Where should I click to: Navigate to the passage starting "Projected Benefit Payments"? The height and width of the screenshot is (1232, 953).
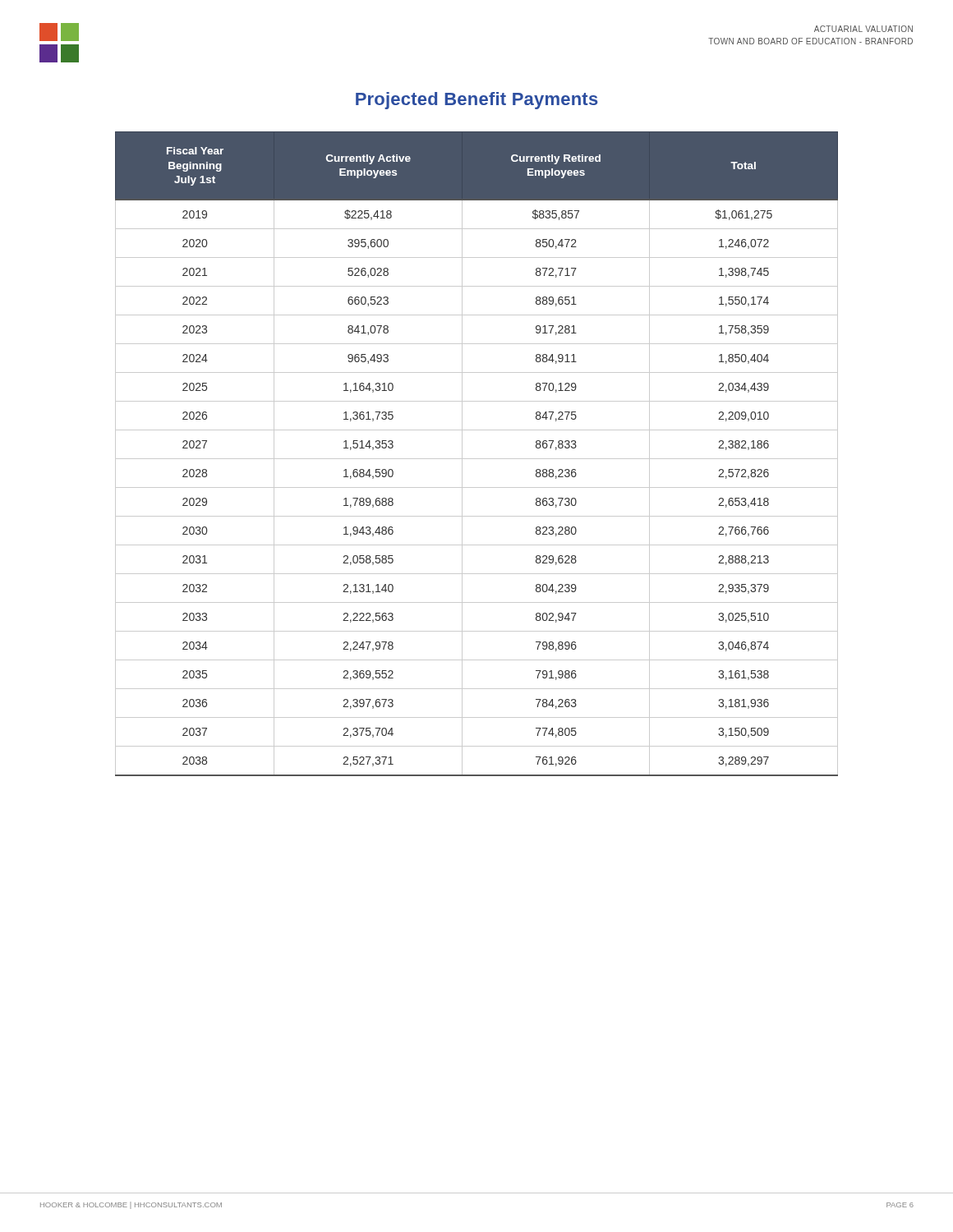pos(476,99)
